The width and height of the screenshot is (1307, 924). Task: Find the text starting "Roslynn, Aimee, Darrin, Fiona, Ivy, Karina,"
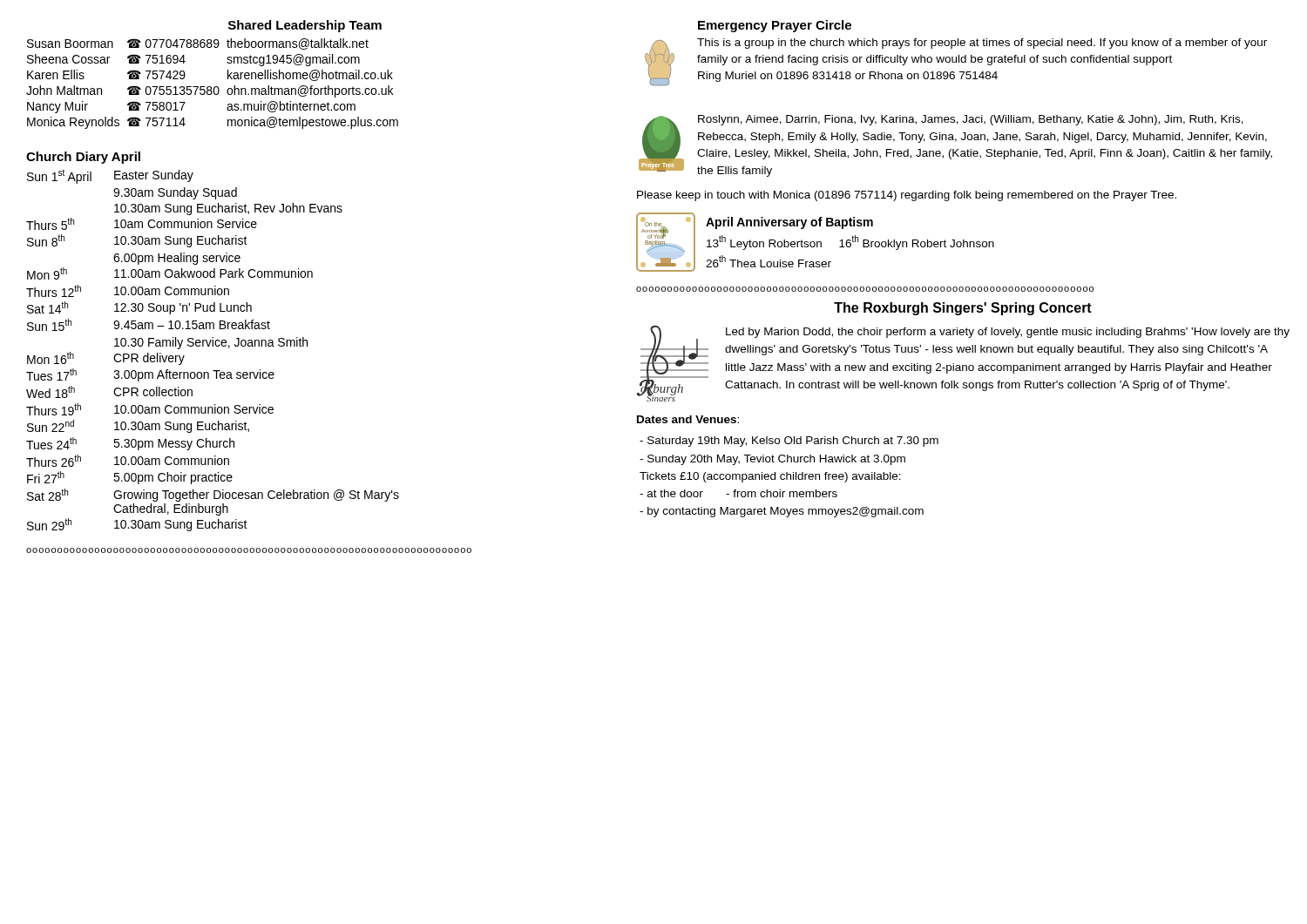[985, 144]
